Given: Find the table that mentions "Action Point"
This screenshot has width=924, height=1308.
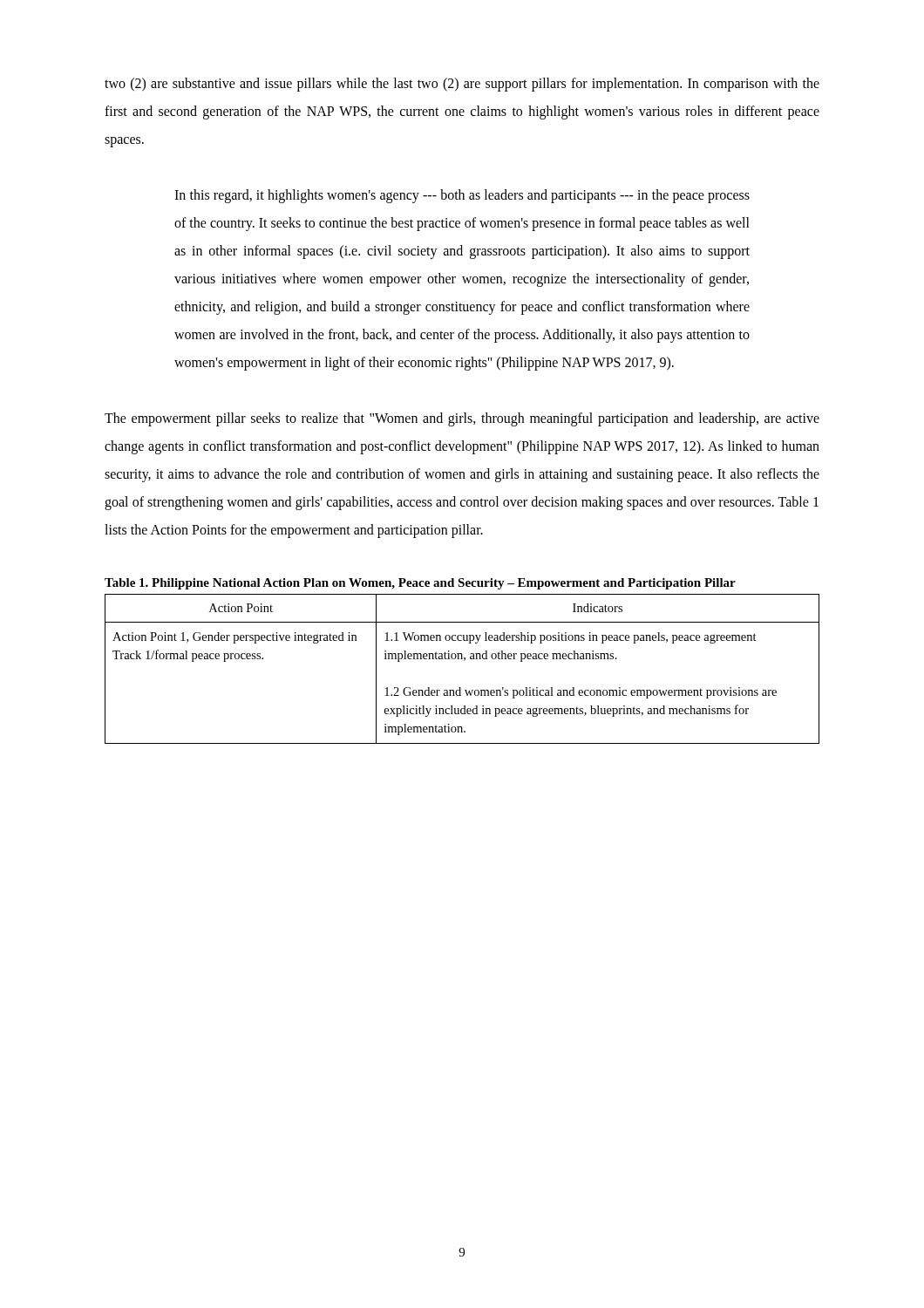Looking at the screenshot, I should [x=462, y=669].
